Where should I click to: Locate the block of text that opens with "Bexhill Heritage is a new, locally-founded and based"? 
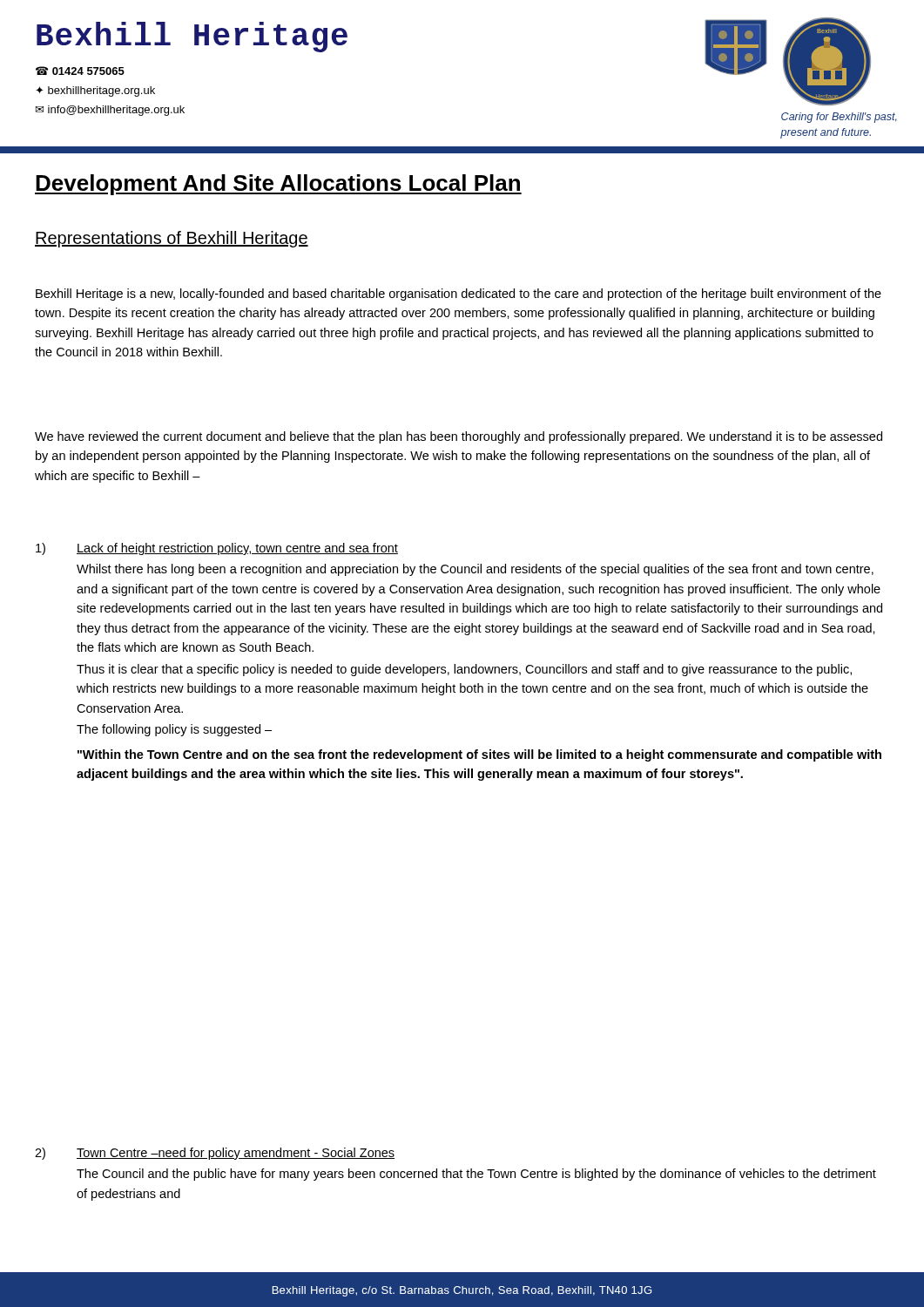[x=458, y=323]
